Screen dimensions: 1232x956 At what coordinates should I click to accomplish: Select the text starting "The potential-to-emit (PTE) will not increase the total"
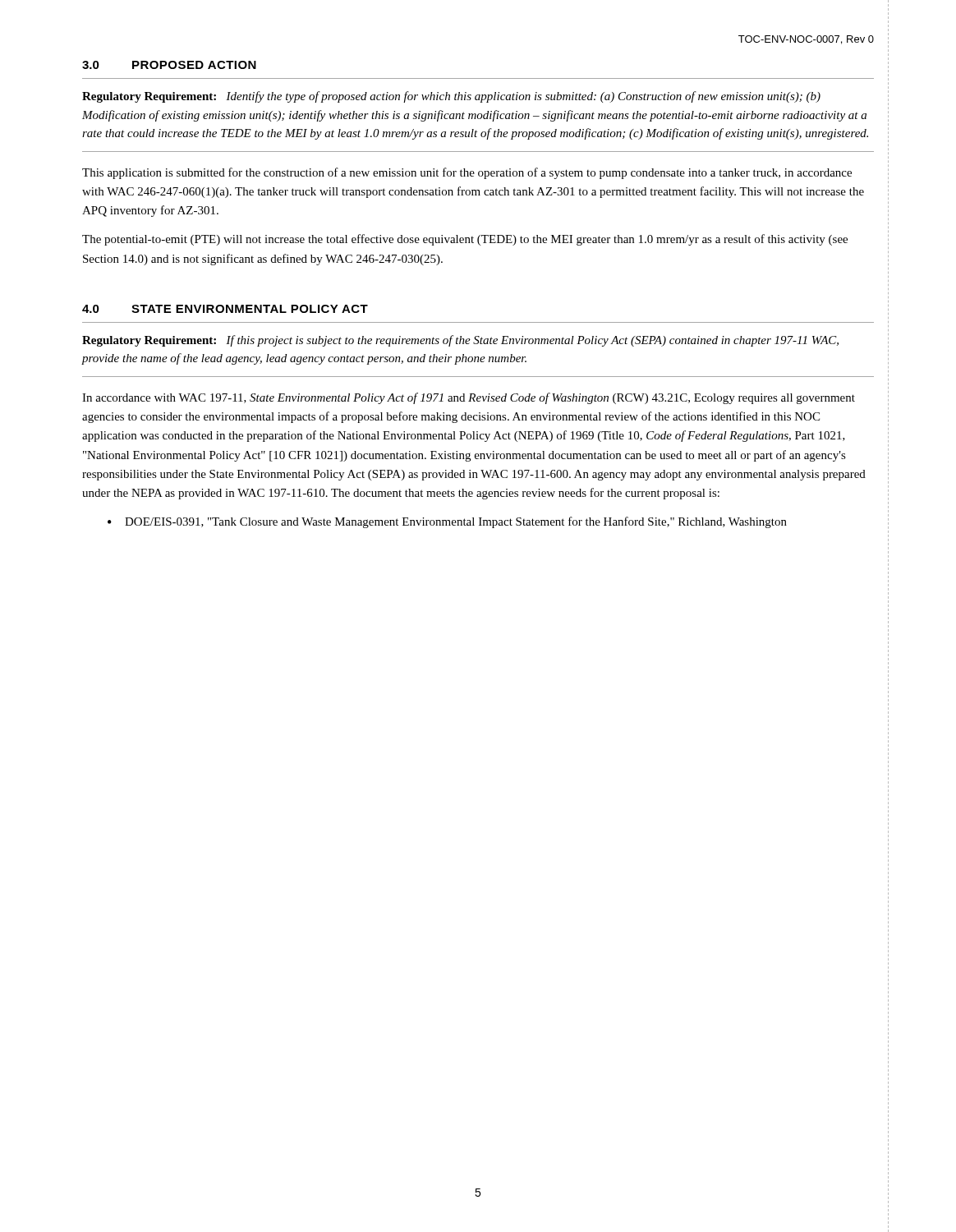click(x=465, y=249)
